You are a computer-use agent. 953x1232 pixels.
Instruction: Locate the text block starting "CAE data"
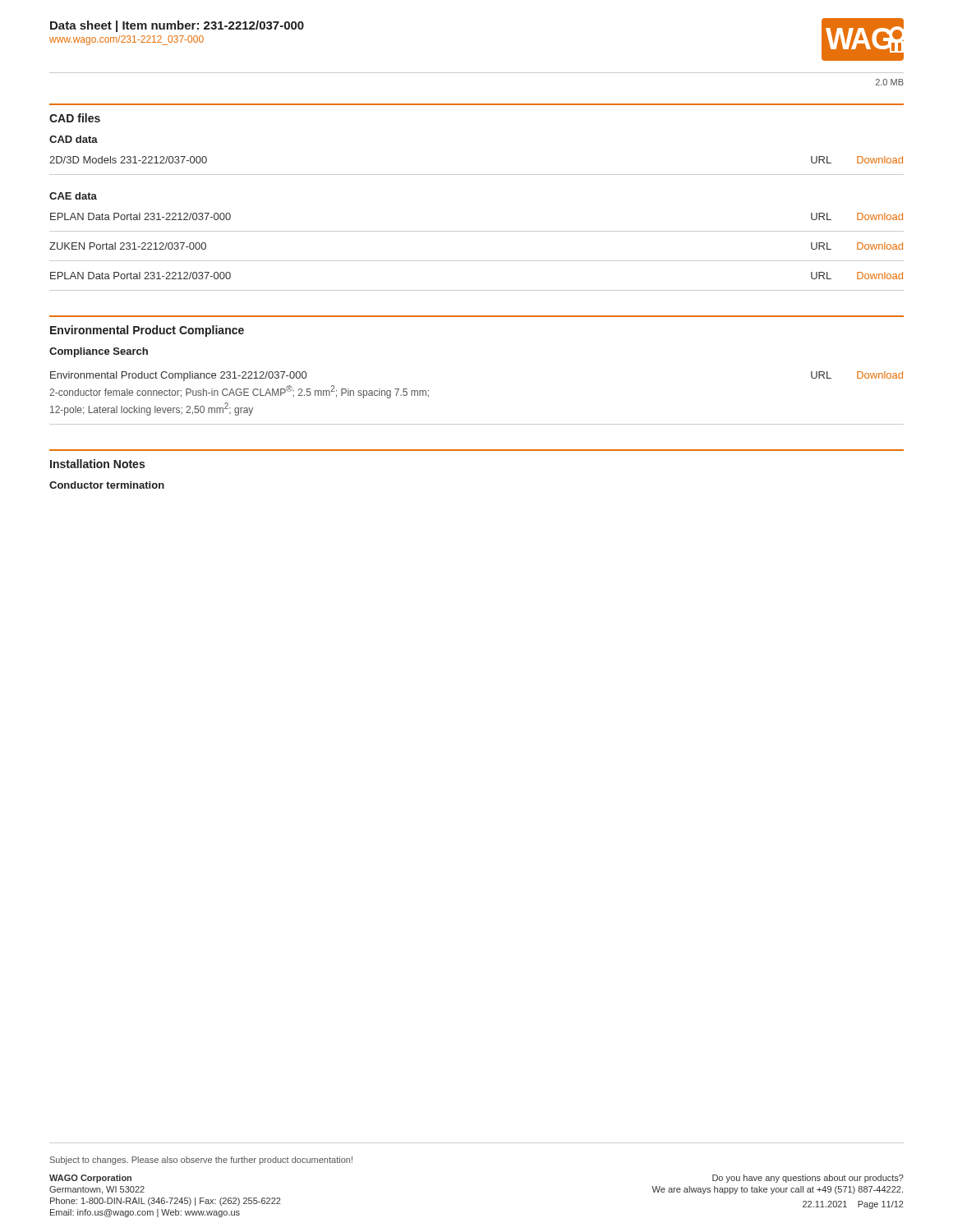click(73, 196)
